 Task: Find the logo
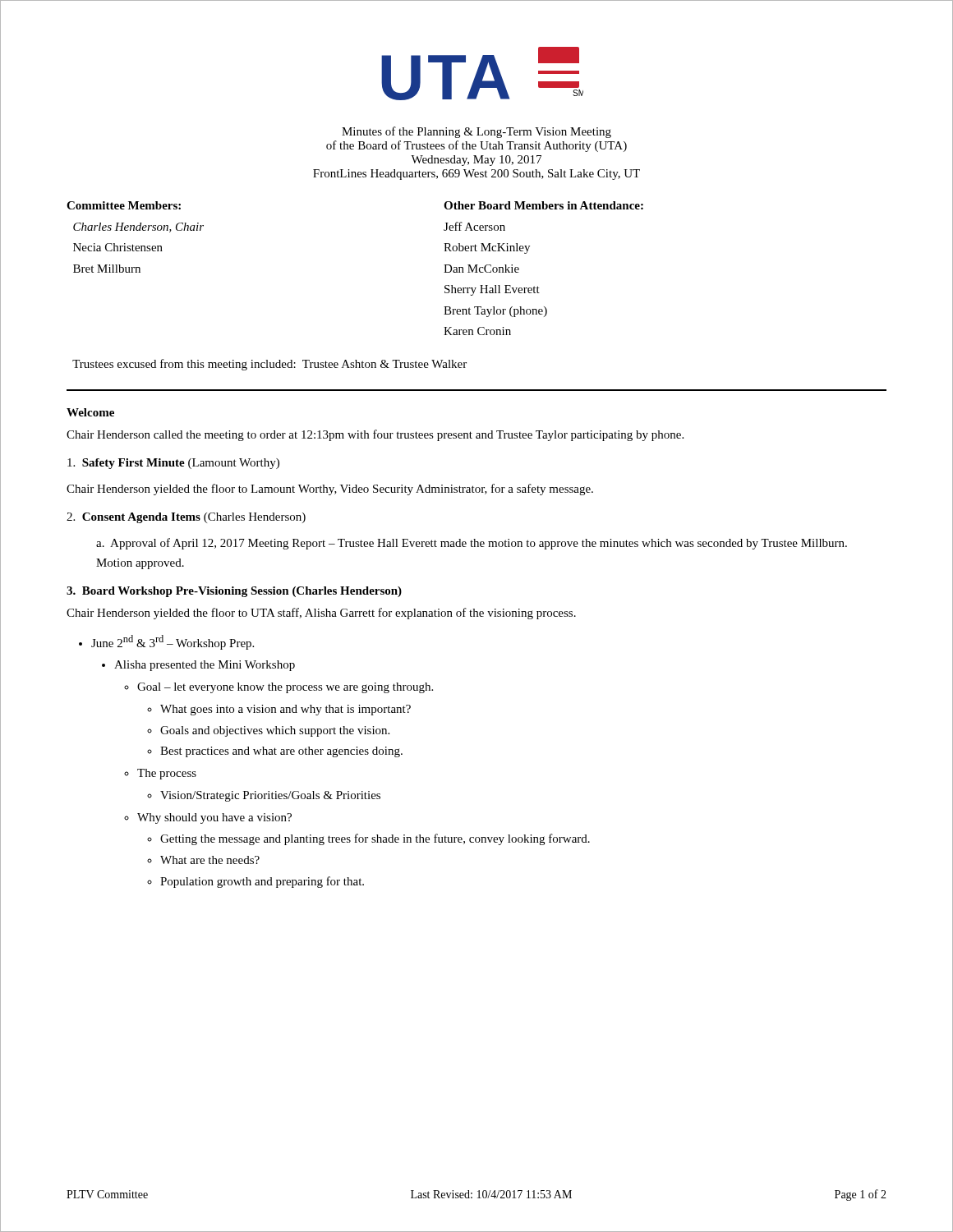click(x=476, y=75)
